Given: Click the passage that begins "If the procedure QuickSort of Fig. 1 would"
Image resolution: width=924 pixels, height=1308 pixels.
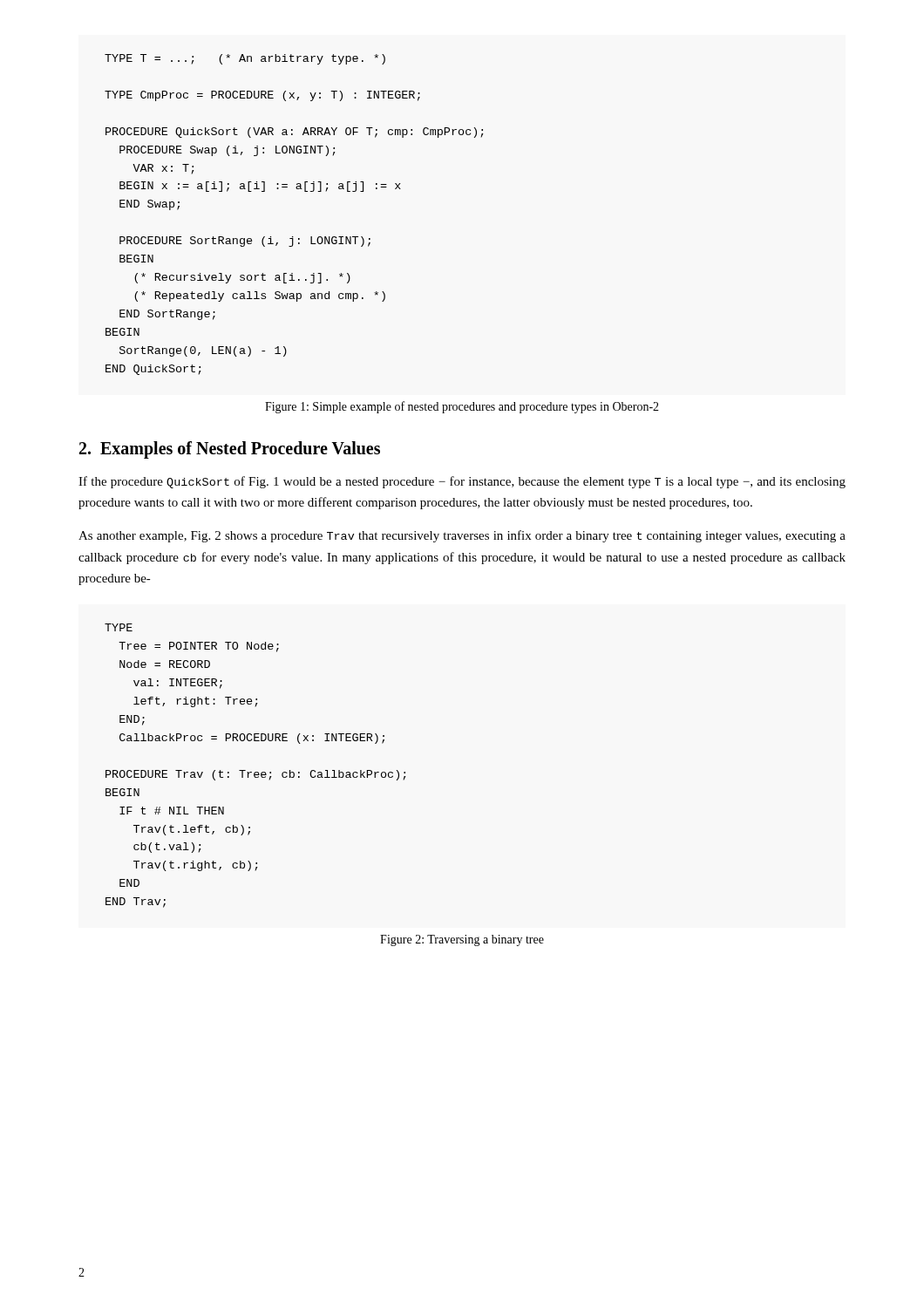Looking at the screenshot, I should [462, 492].
